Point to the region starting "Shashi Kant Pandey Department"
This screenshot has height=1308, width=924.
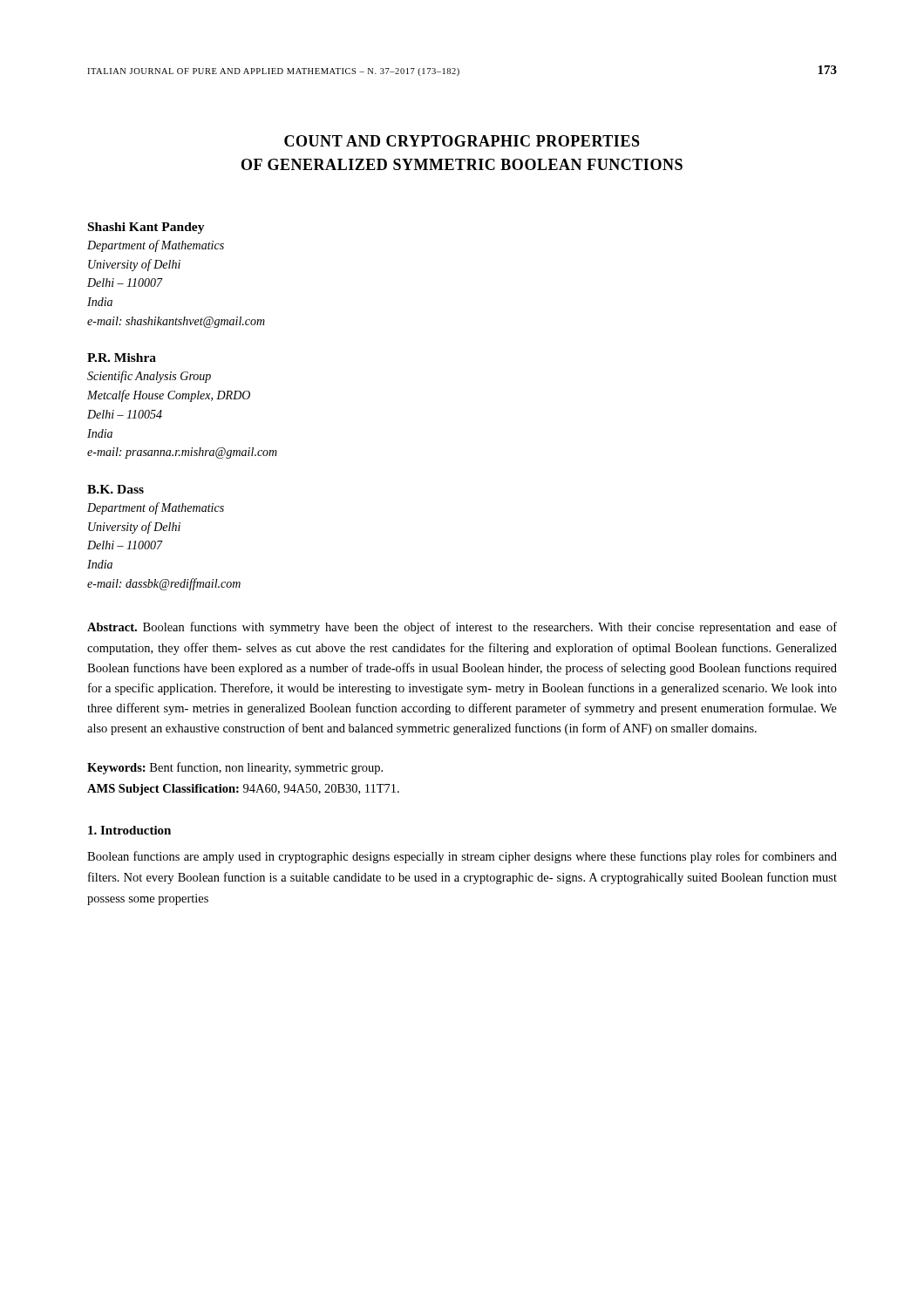pyautogui.click(x=146, y=228)
